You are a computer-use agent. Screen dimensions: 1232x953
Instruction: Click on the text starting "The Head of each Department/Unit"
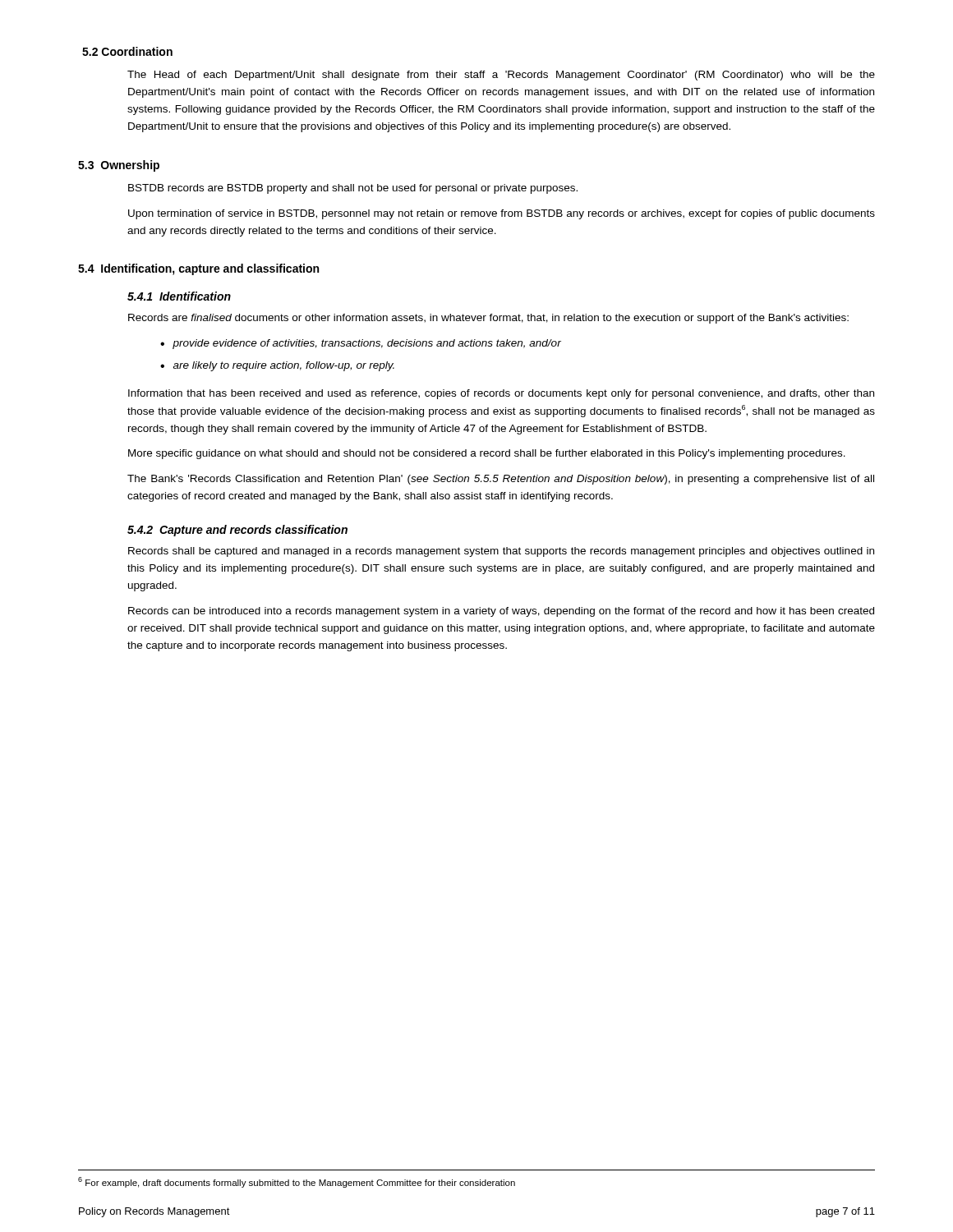pyautogui.click(x=501, y=100)
